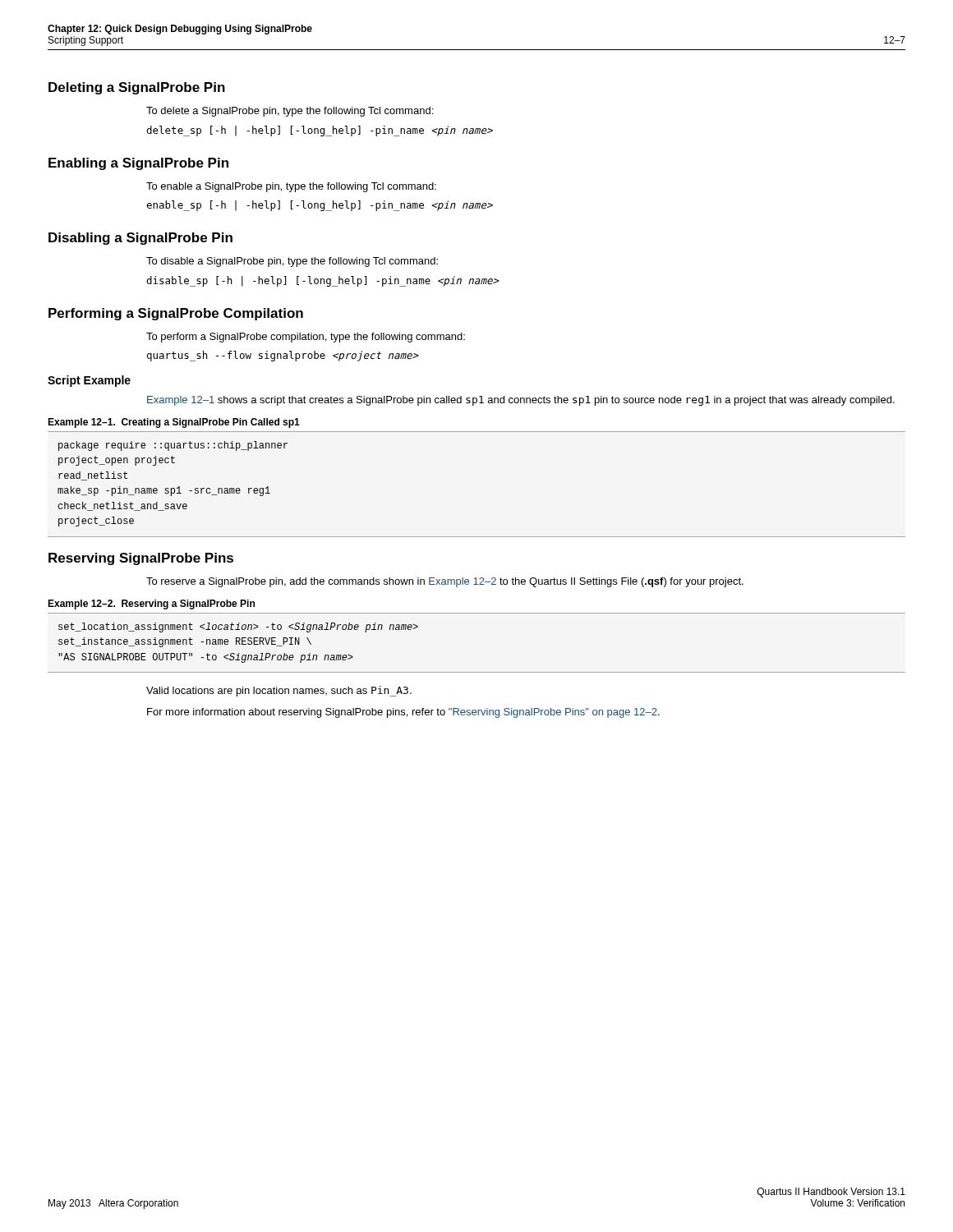Click the passage that begins "To enable a SignalProbe pin, type the"
Screen dimensions: 1232x953
[x=292, y=186]
